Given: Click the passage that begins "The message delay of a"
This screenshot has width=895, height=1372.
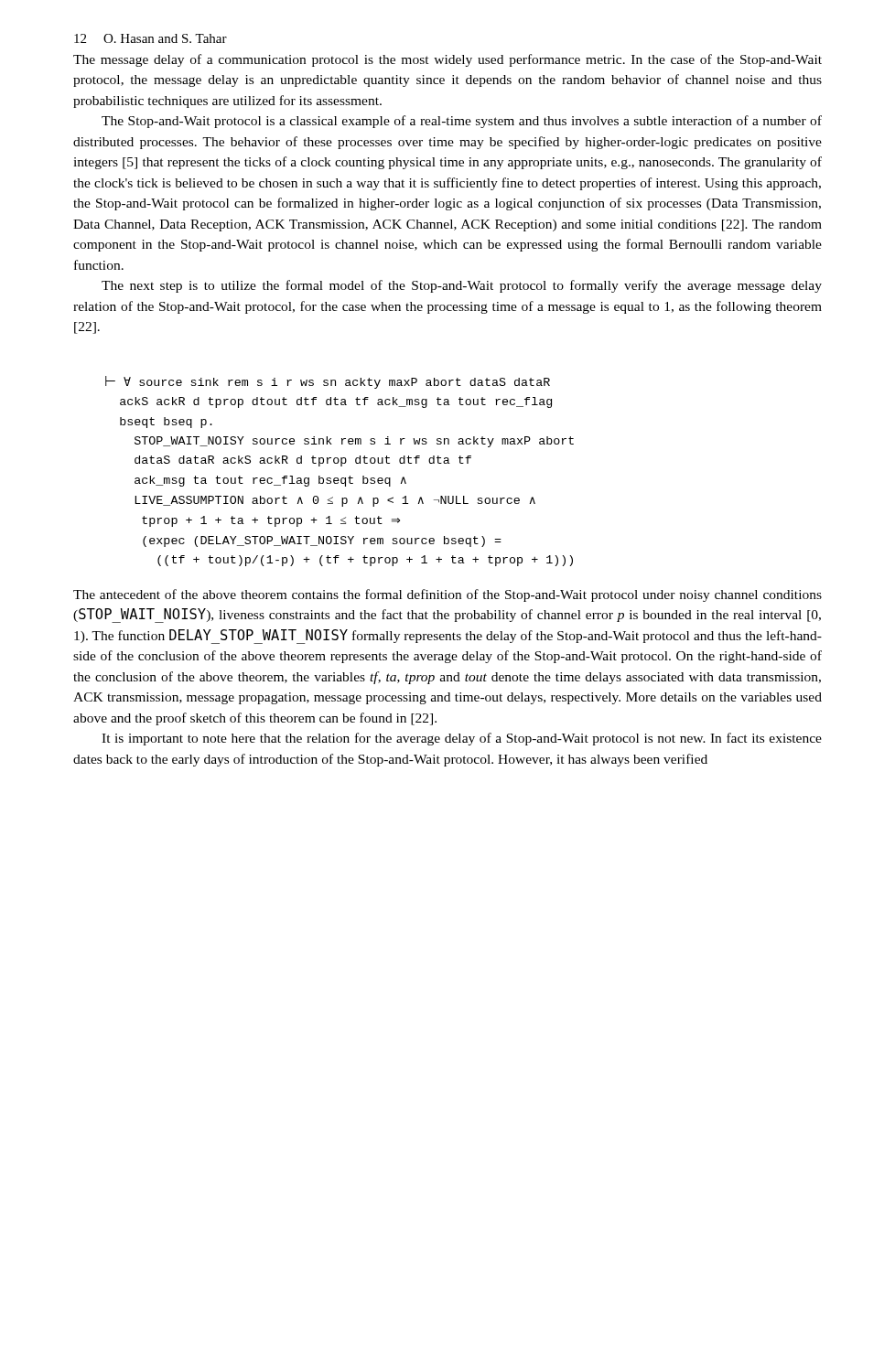Looking at the screenshot, I should (x=448, y=80).
